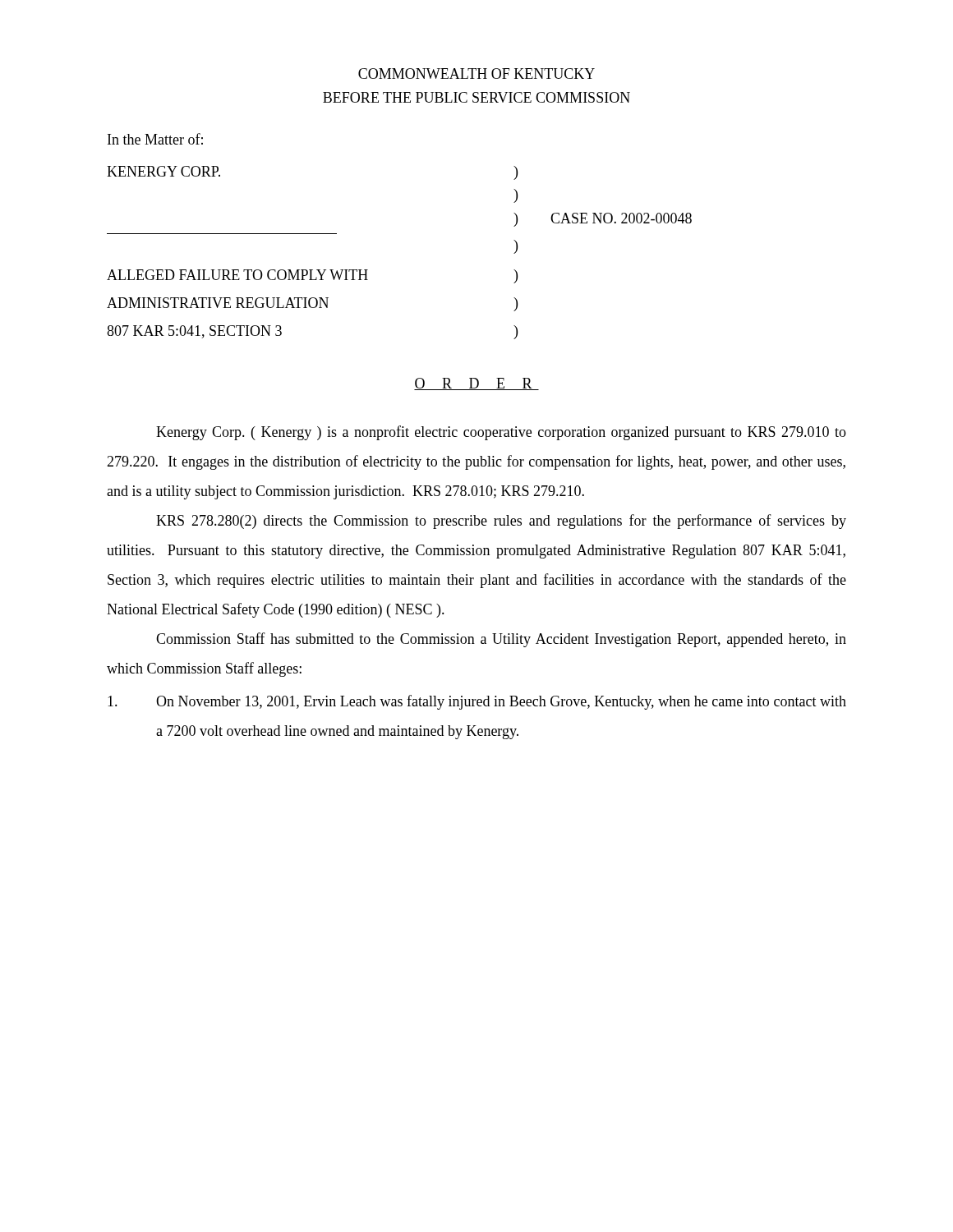
Task: Click the passage that begins "KRS 278.280(2) directs the Commission to"
Action: tap(476, 565)
